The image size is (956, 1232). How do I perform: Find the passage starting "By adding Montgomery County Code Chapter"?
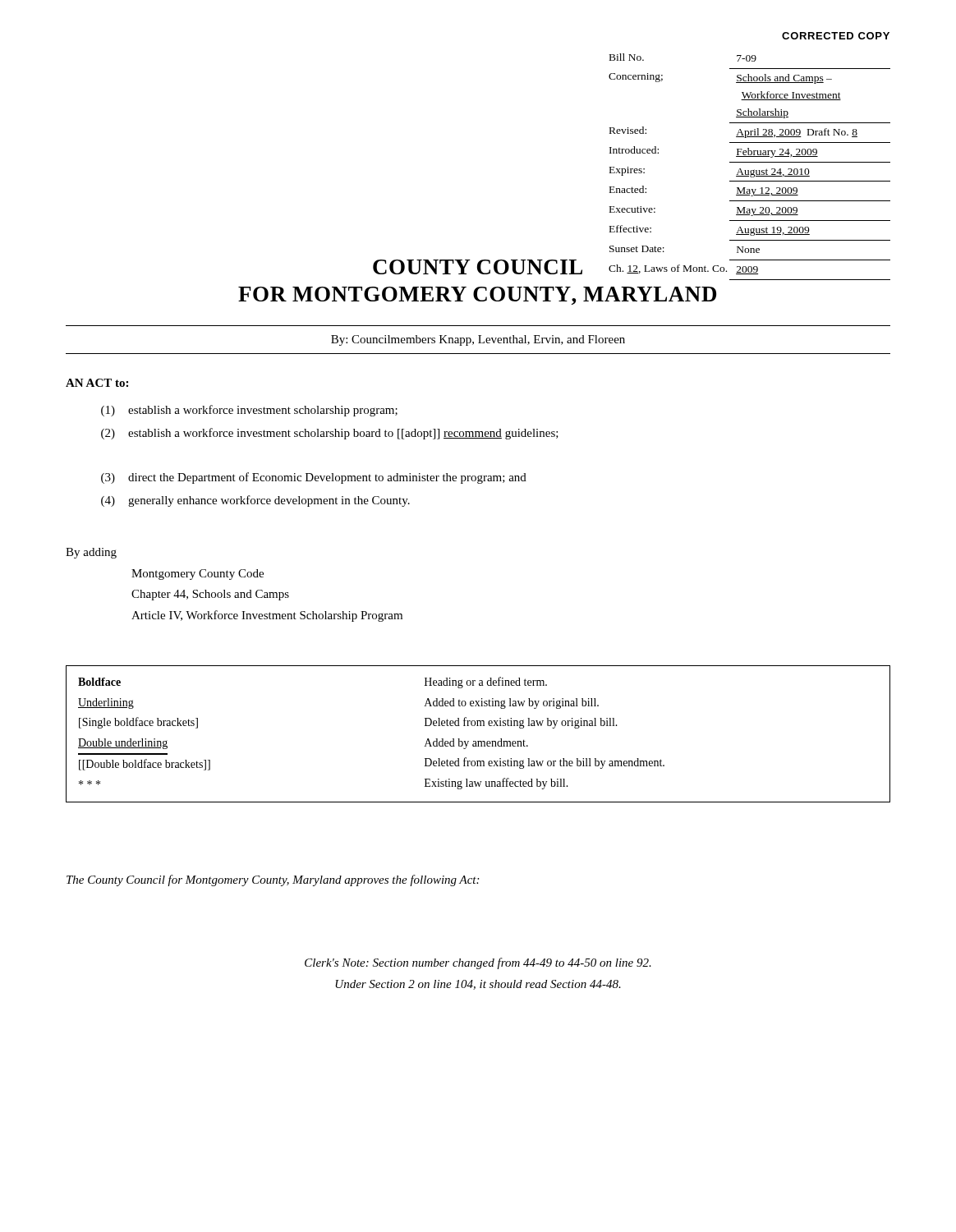(91, 553)
